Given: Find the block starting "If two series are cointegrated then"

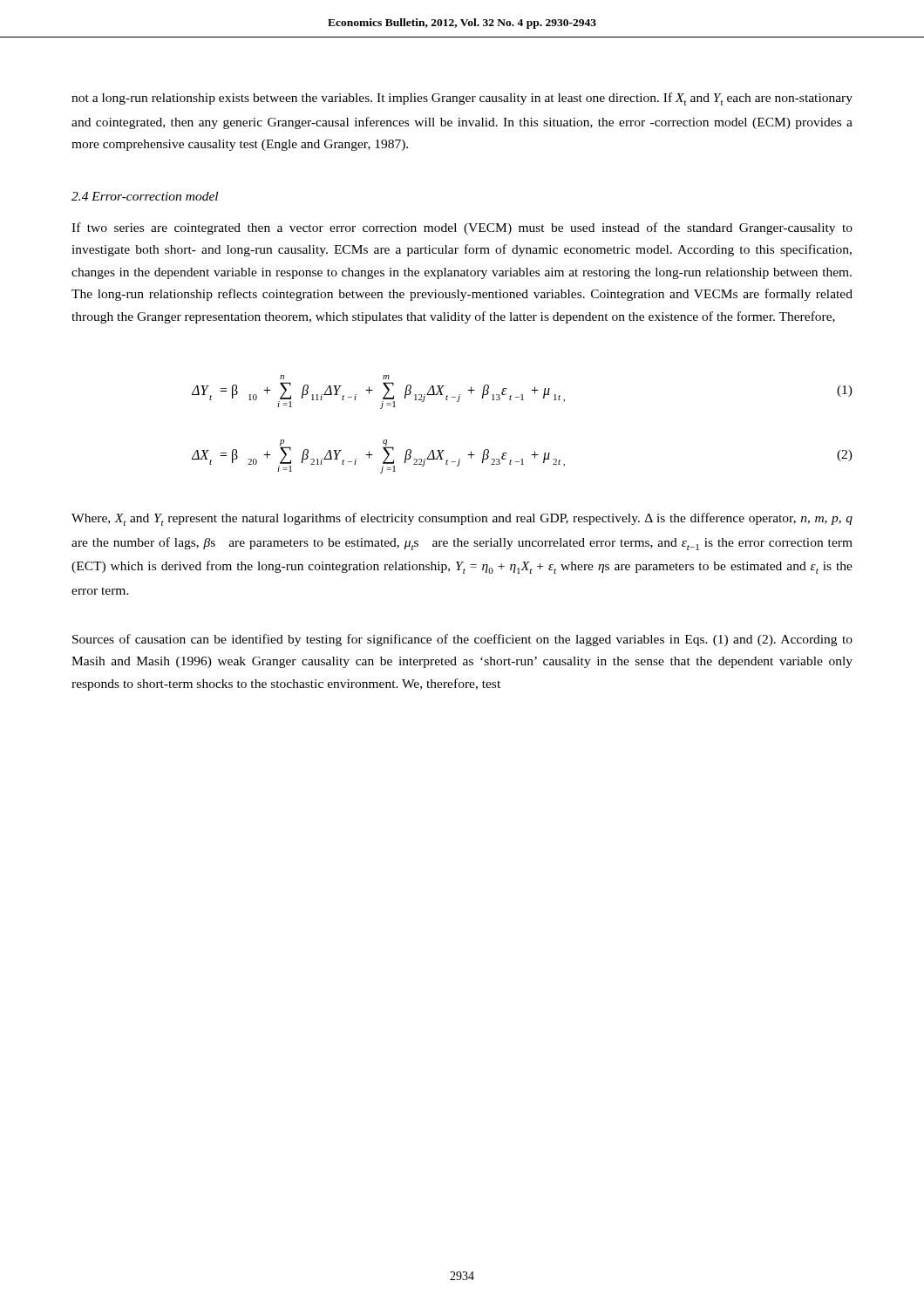Looking at the screenshot, I should pyautogui.click(x=462, y=271).
